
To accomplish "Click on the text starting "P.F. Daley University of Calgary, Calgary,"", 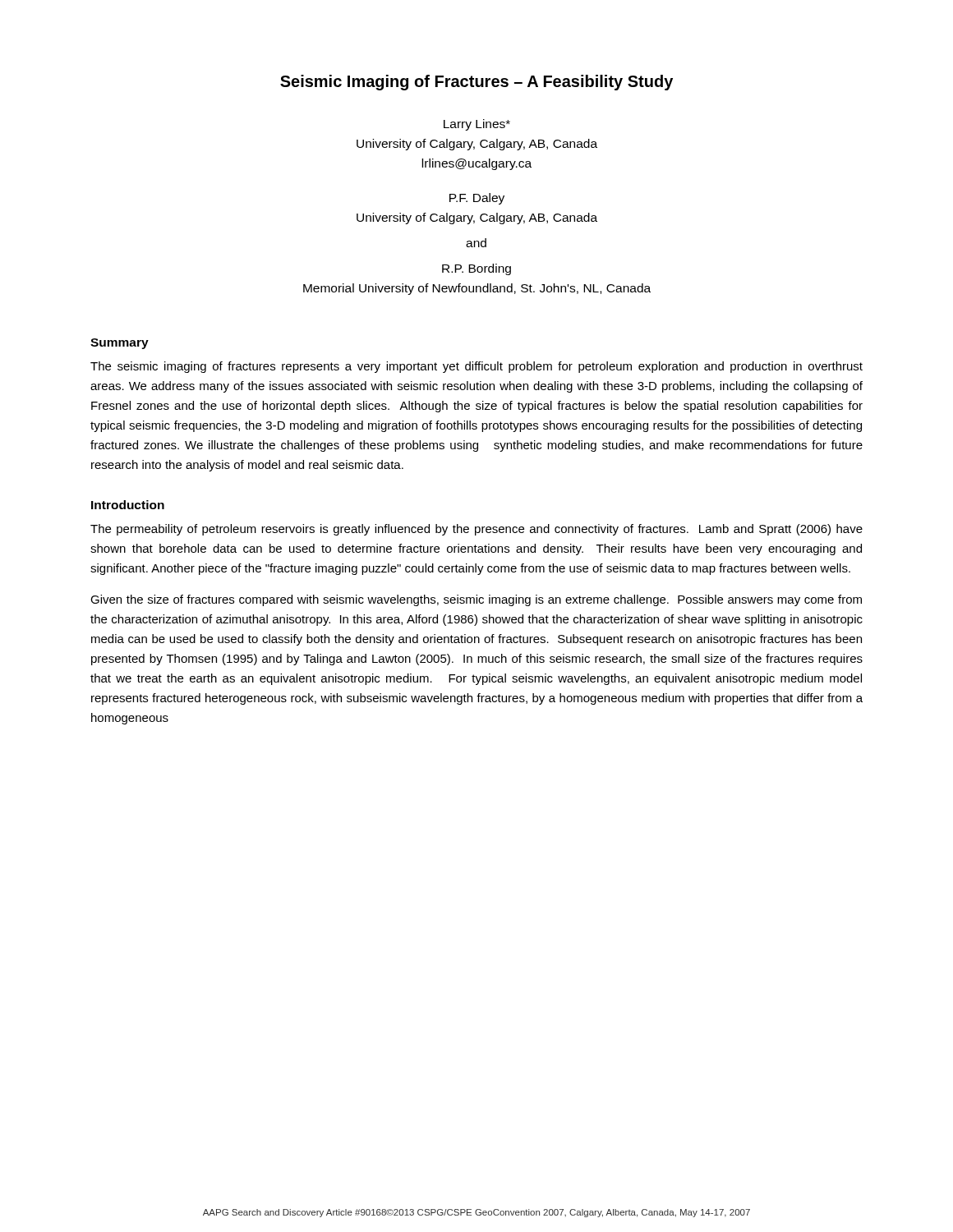I will pyautogui.click(x=476, y=207).
